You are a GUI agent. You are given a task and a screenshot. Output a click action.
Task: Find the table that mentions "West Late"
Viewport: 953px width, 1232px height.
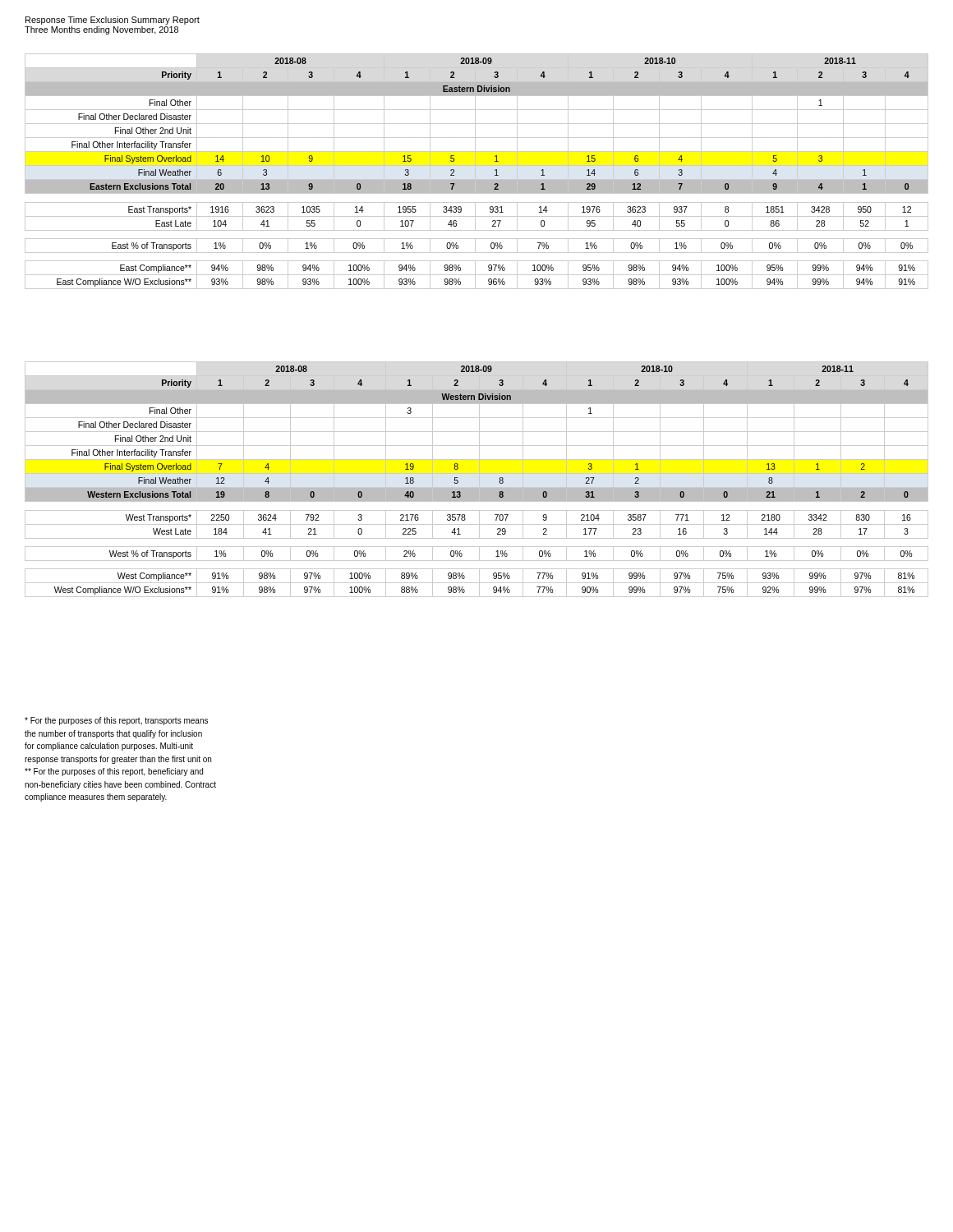476,479
